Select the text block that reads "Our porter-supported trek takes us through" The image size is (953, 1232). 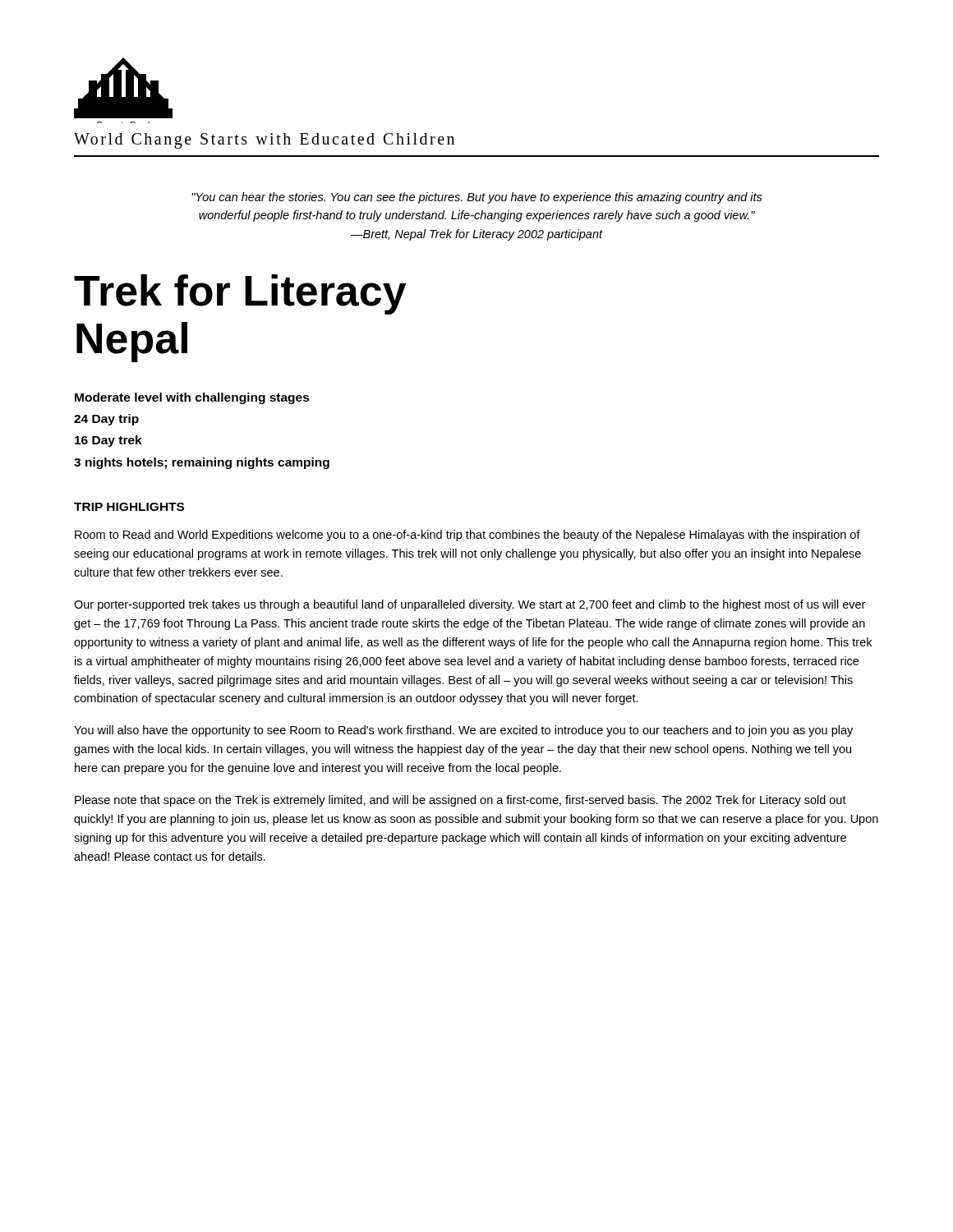click(473, 651)
